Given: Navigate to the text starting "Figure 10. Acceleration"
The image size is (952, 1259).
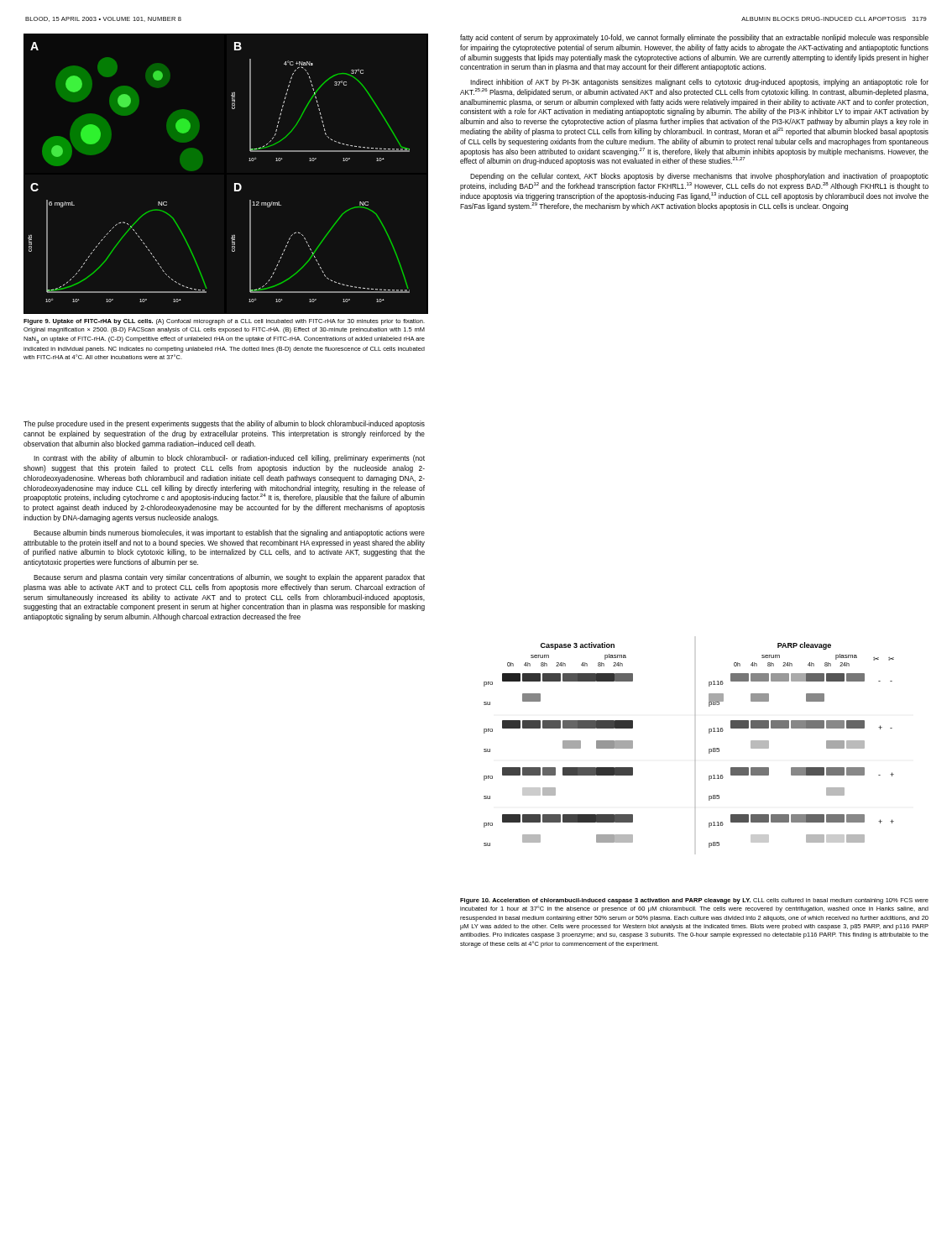Looking at the screenshot, I should 694,922.
